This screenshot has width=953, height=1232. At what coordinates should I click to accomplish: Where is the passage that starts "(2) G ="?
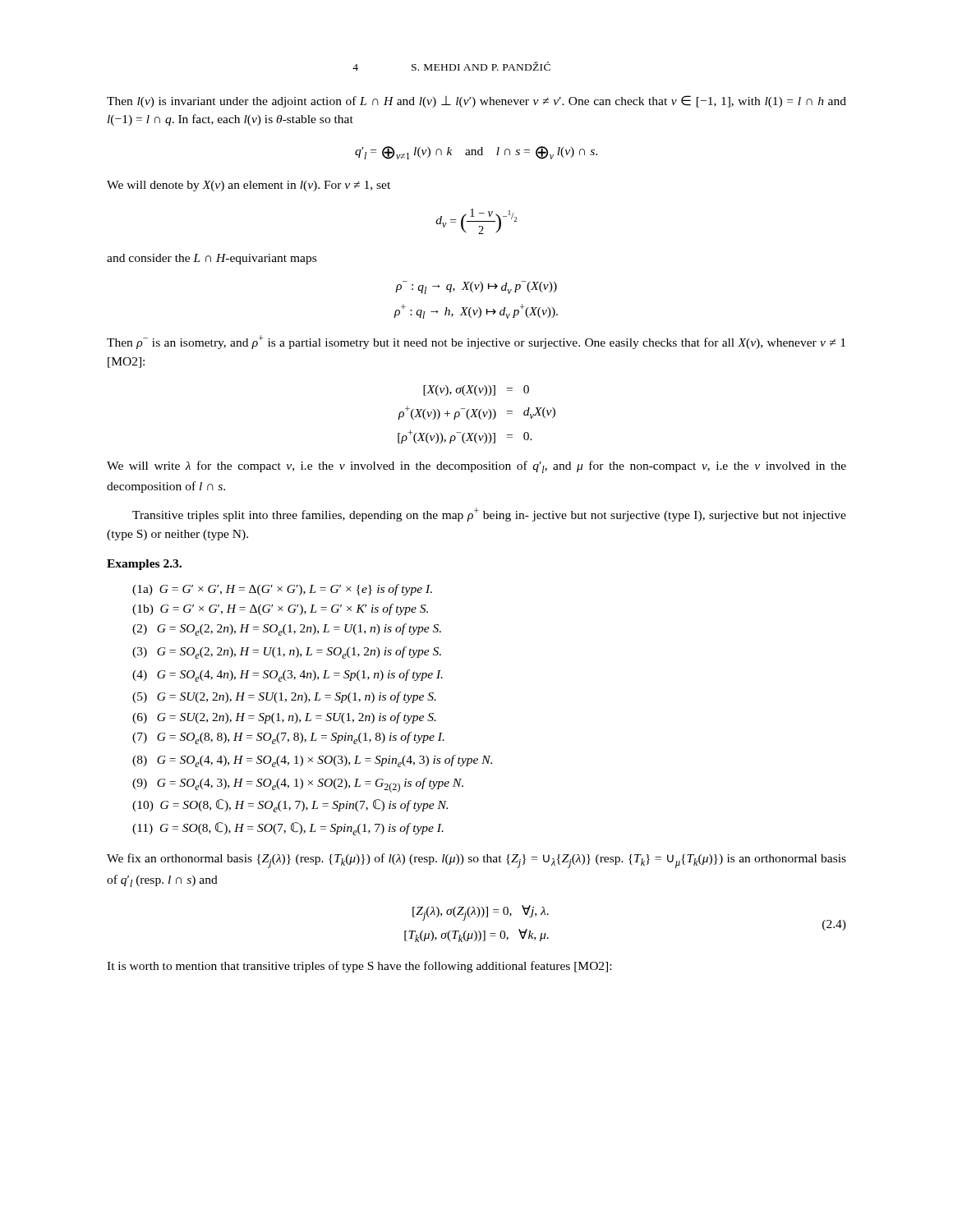click(287, 630)
